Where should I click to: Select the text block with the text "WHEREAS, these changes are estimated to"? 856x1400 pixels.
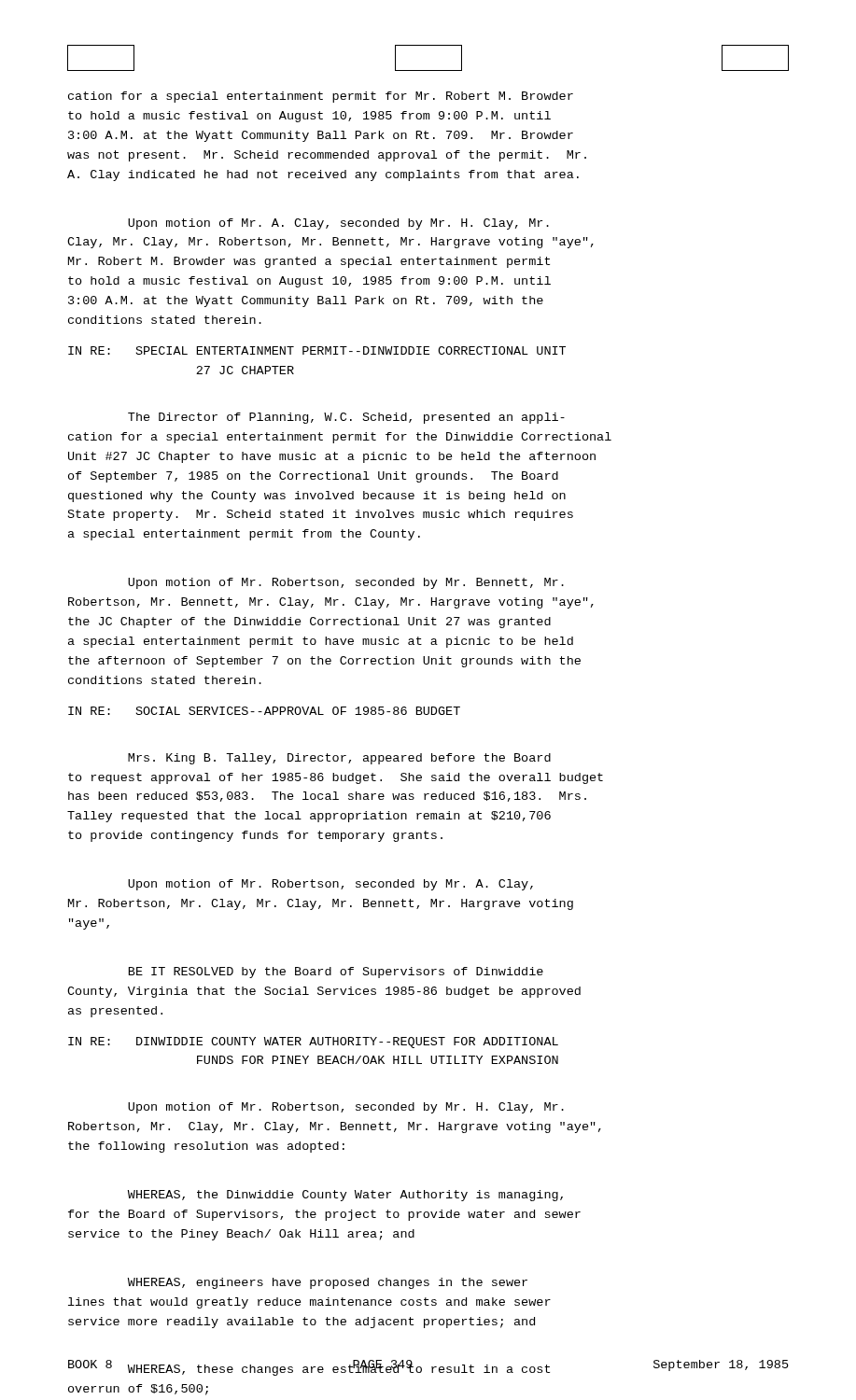309,1380
